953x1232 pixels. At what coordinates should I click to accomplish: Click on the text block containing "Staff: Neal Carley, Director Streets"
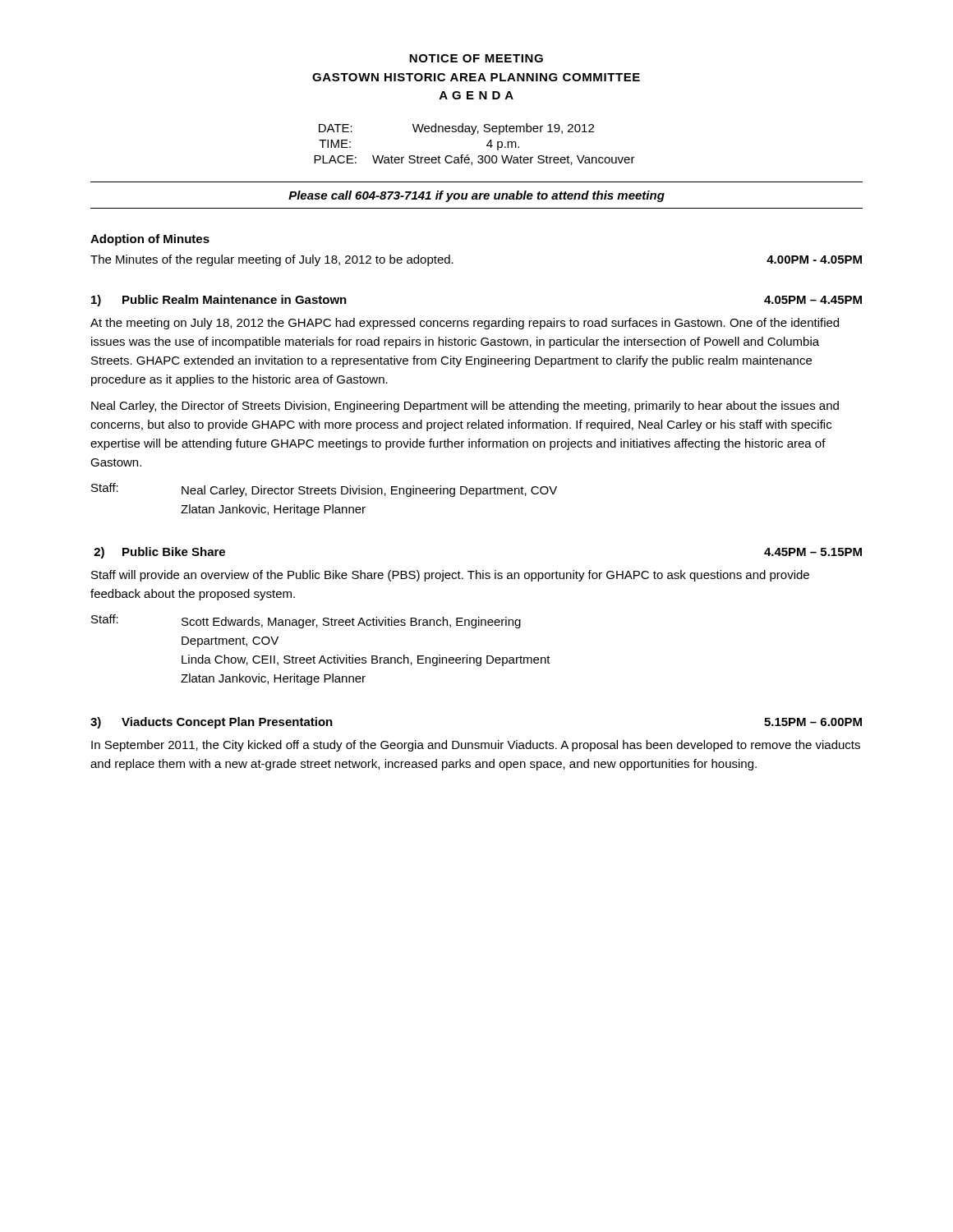[x=476, y=499]
